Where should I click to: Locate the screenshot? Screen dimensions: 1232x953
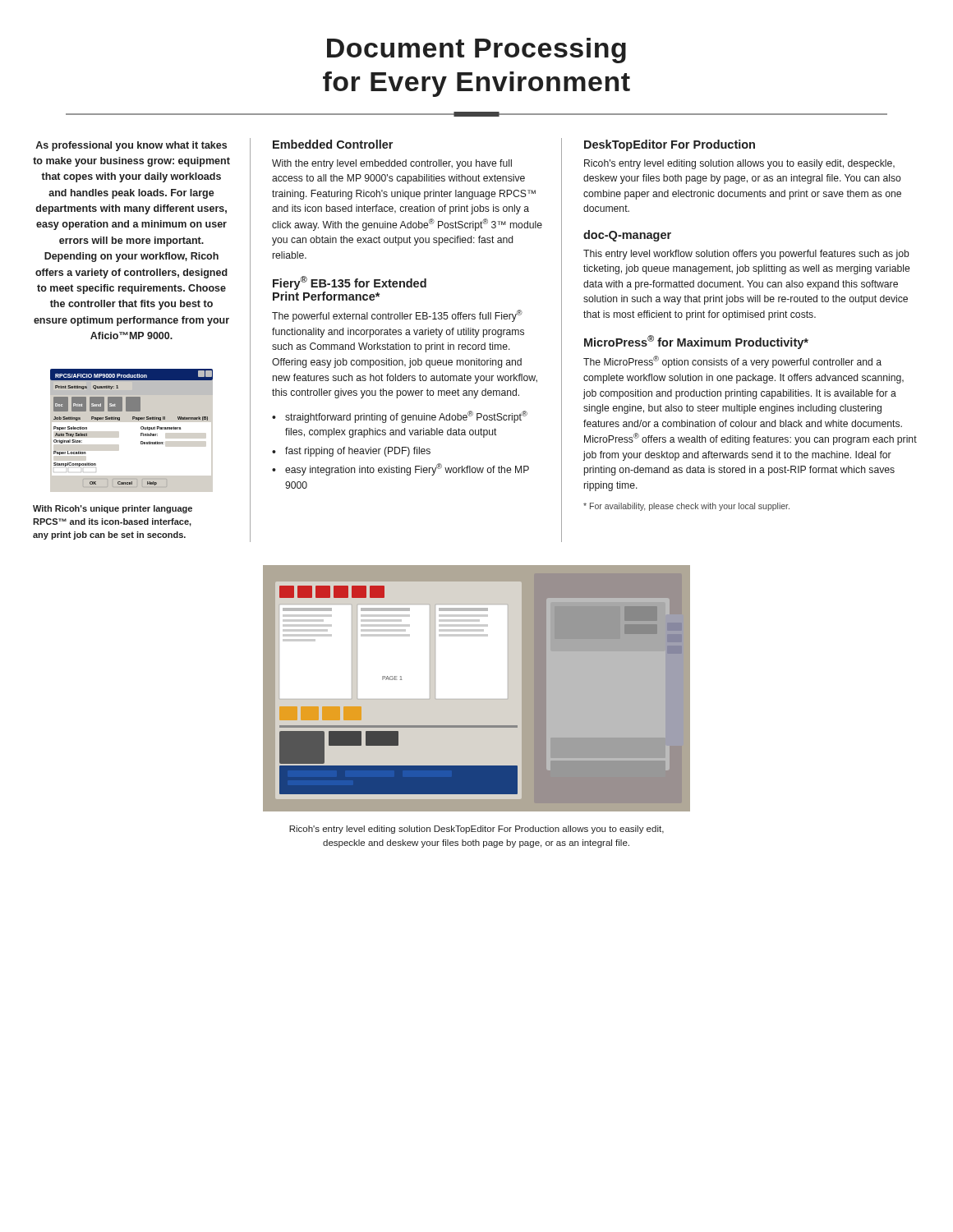(131, 433)
